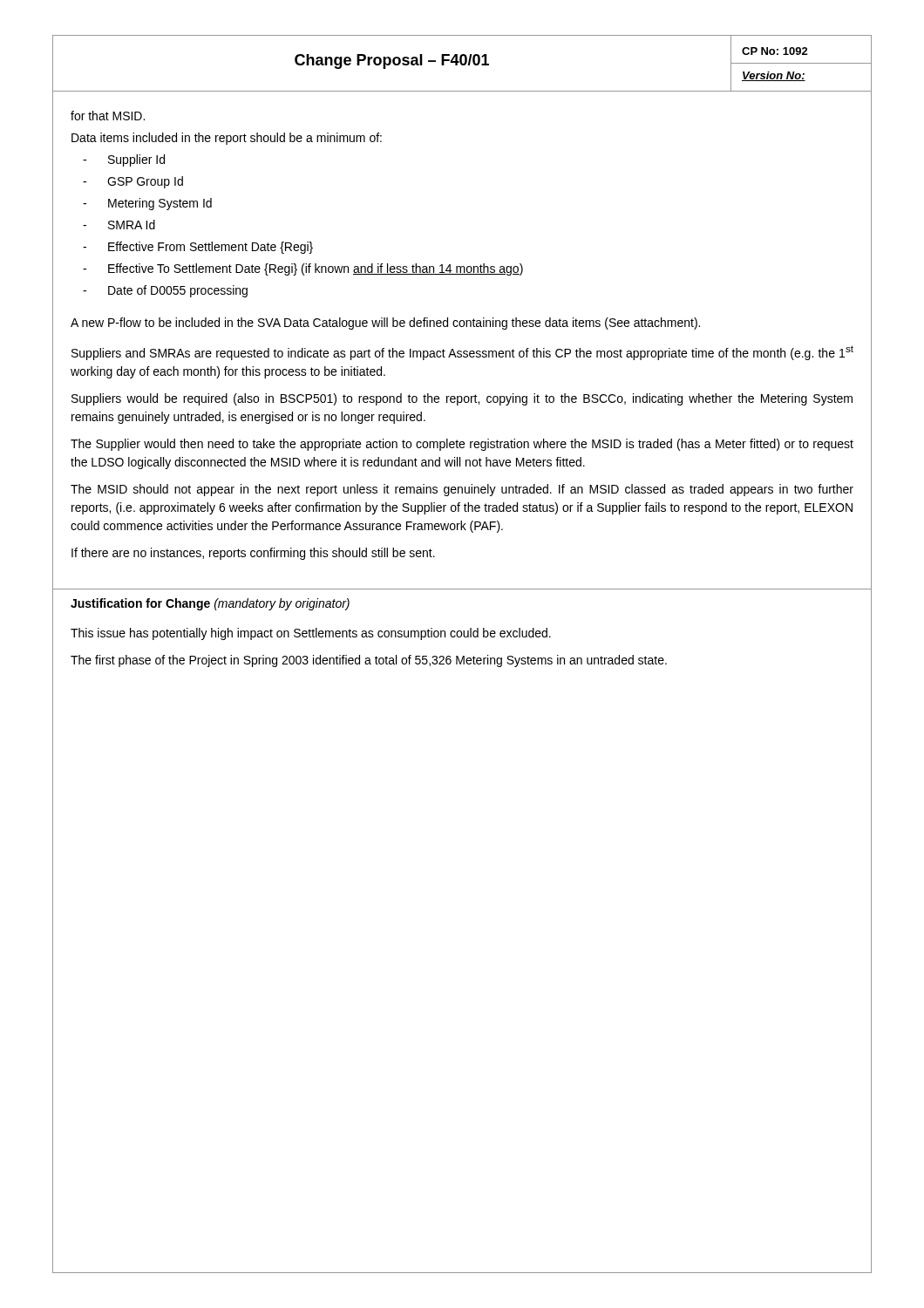The height and width of the screenshot is (1308, 924).
Task: Find the text block that says "The Supplier would then need to"
Action: pyautogui.click(x=462, y=453)
